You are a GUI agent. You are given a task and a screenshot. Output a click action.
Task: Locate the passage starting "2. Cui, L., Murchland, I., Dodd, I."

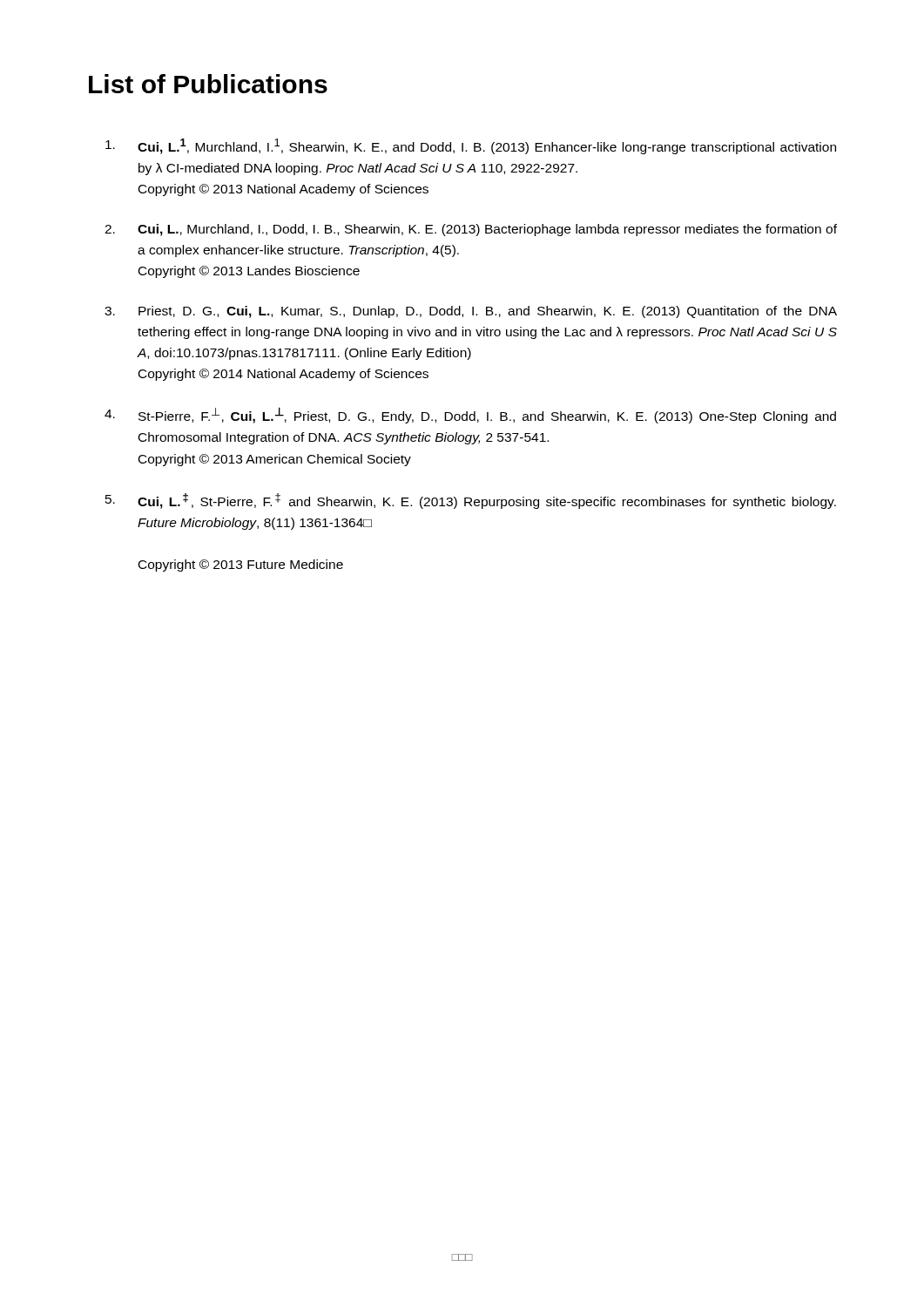[471, 230]
